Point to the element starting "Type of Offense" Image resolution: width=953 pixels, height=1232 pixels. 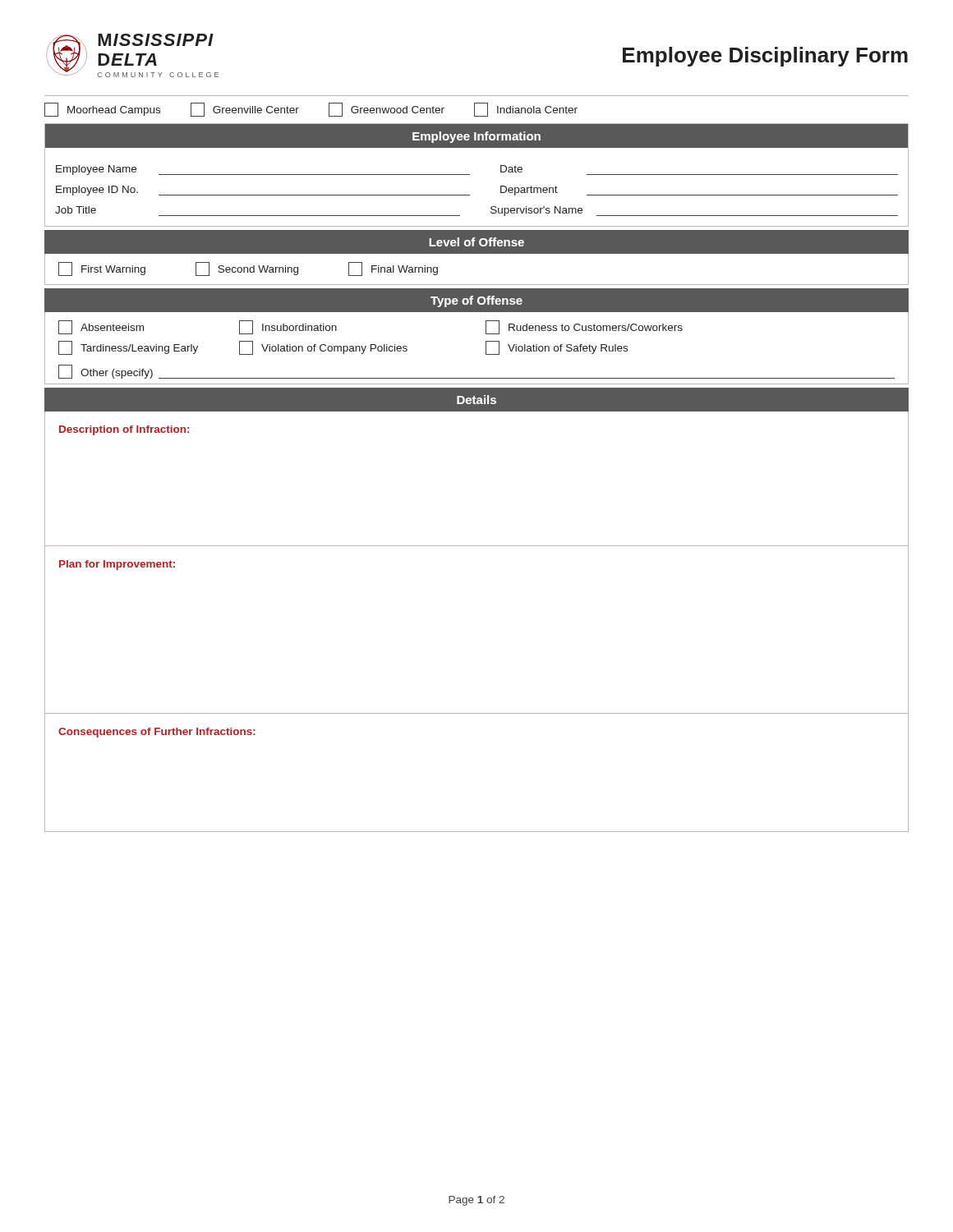[x=476, y=300]
